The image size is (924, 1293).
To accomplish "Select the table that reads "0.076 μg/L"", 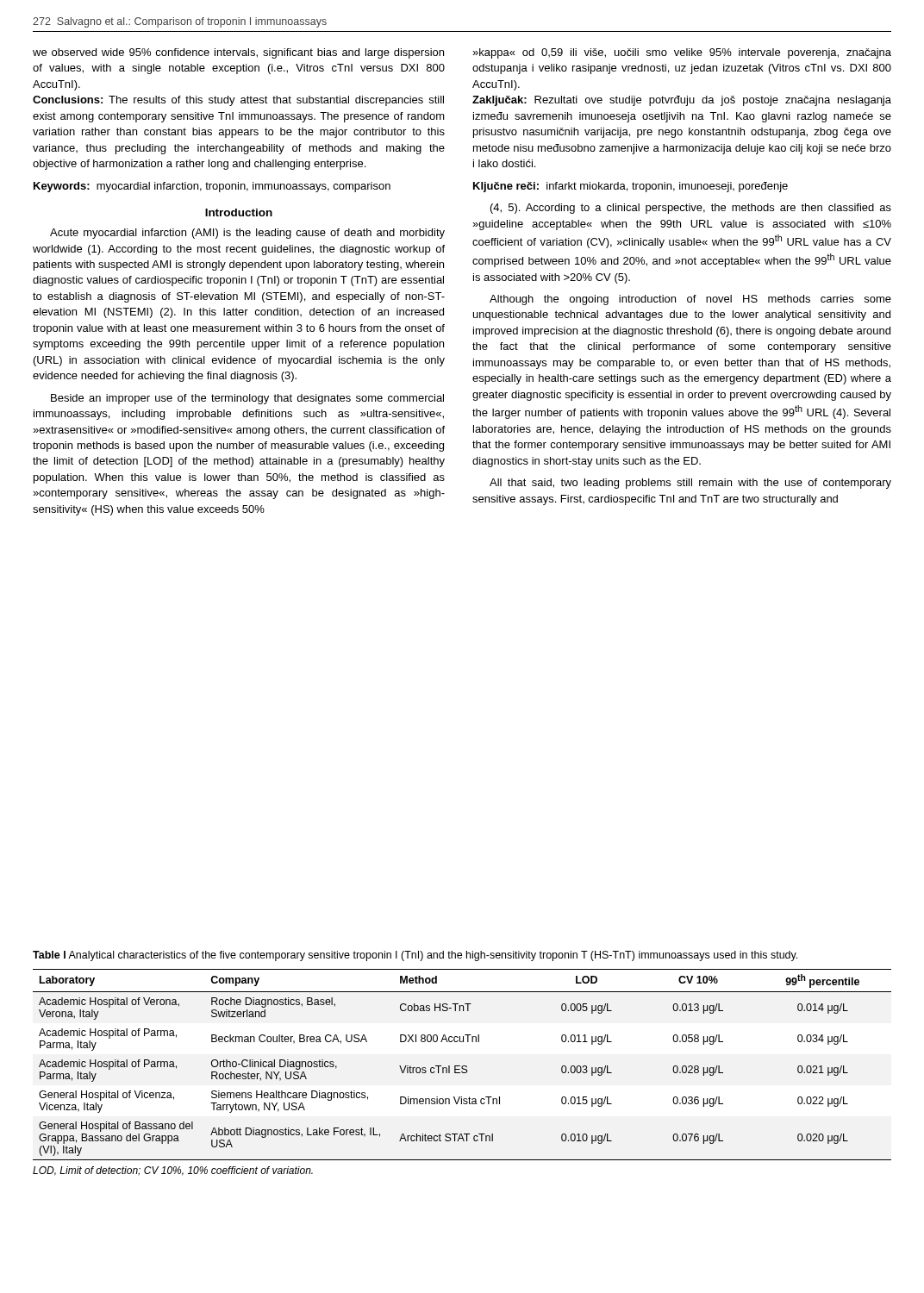I will tap(462, 1064).
